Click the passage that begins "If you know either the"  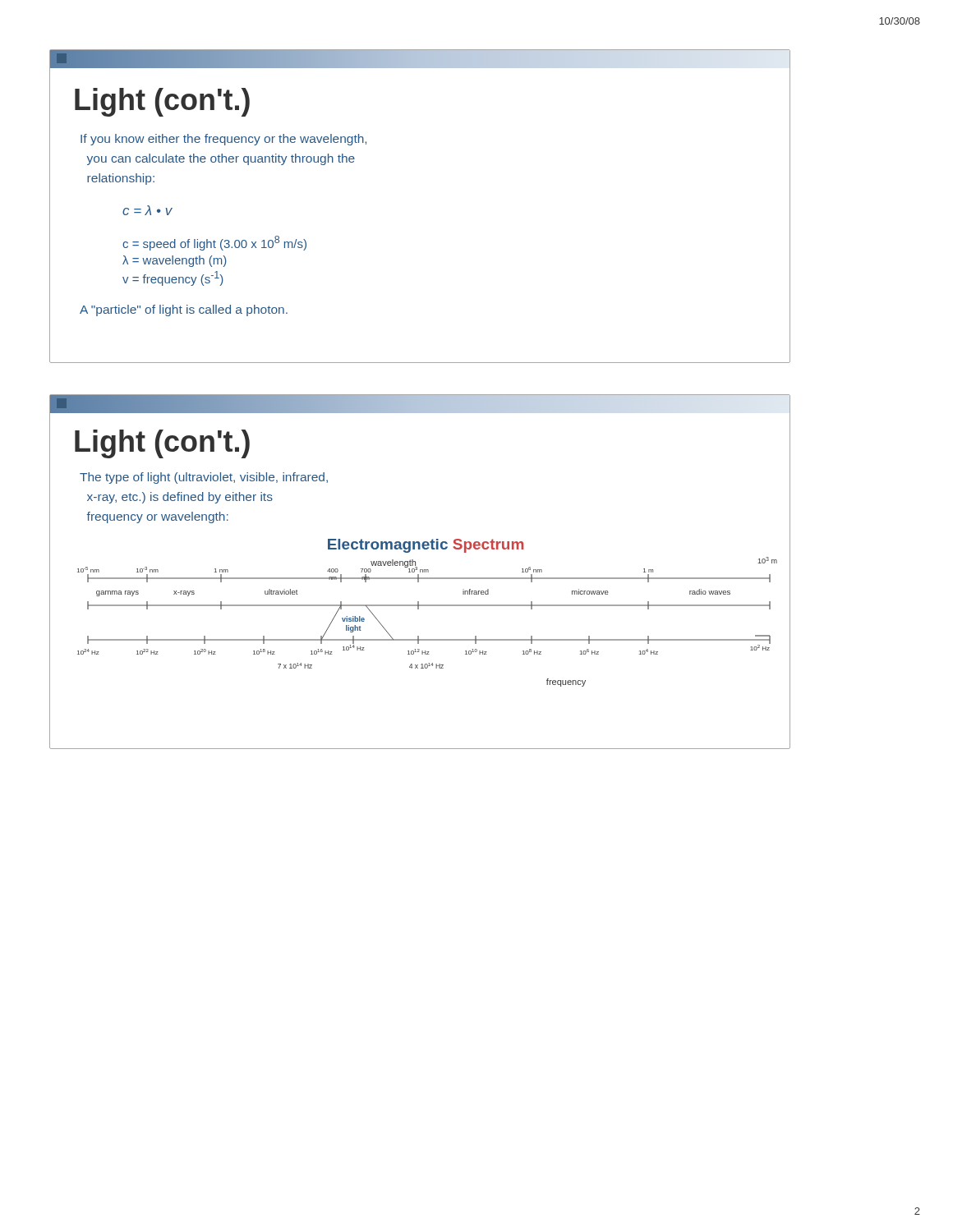click(x=224, y=158)
